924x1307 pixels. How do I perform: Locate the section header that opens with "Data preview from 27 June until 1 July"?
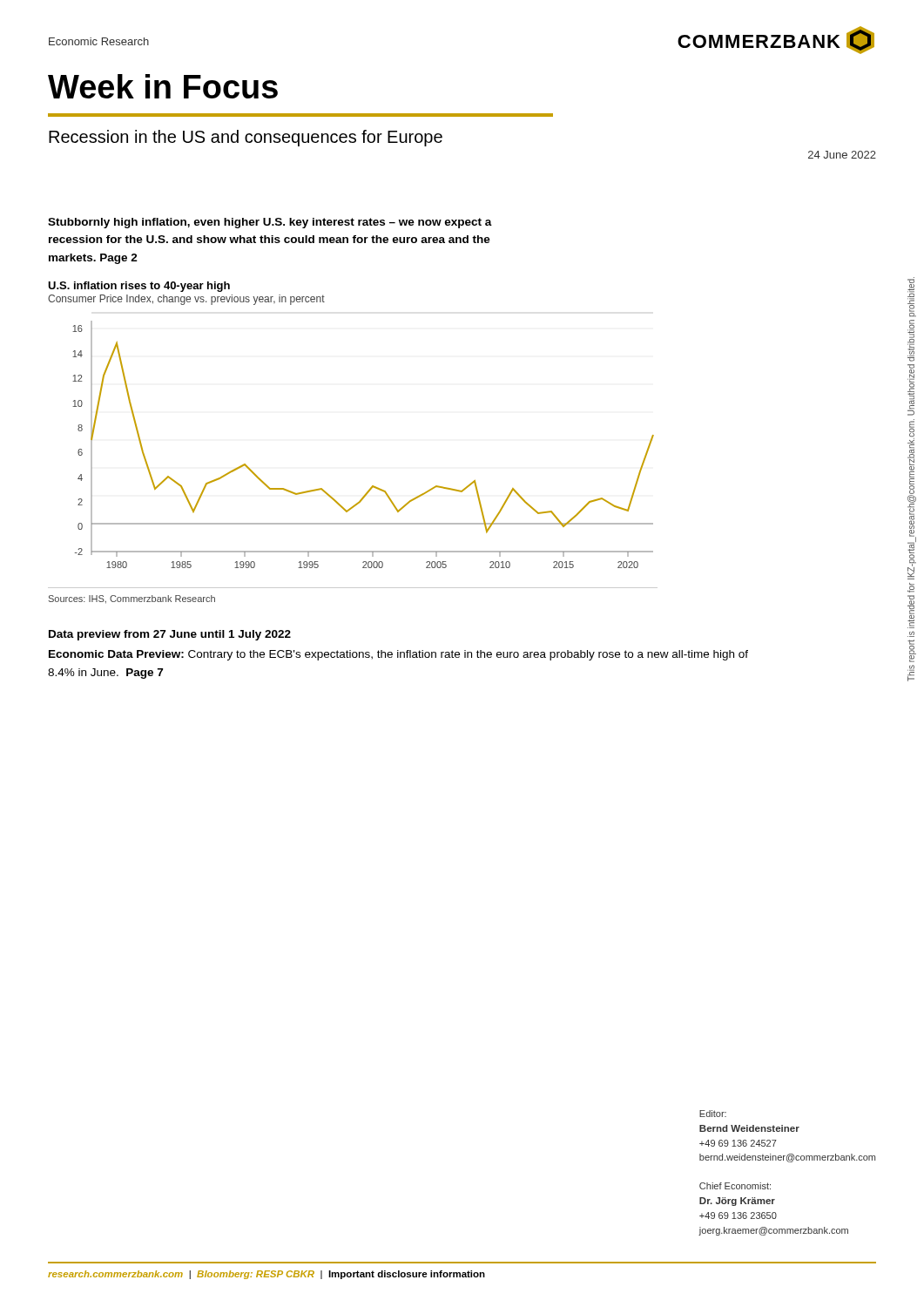pyautogui.click(x=169, y=634)
